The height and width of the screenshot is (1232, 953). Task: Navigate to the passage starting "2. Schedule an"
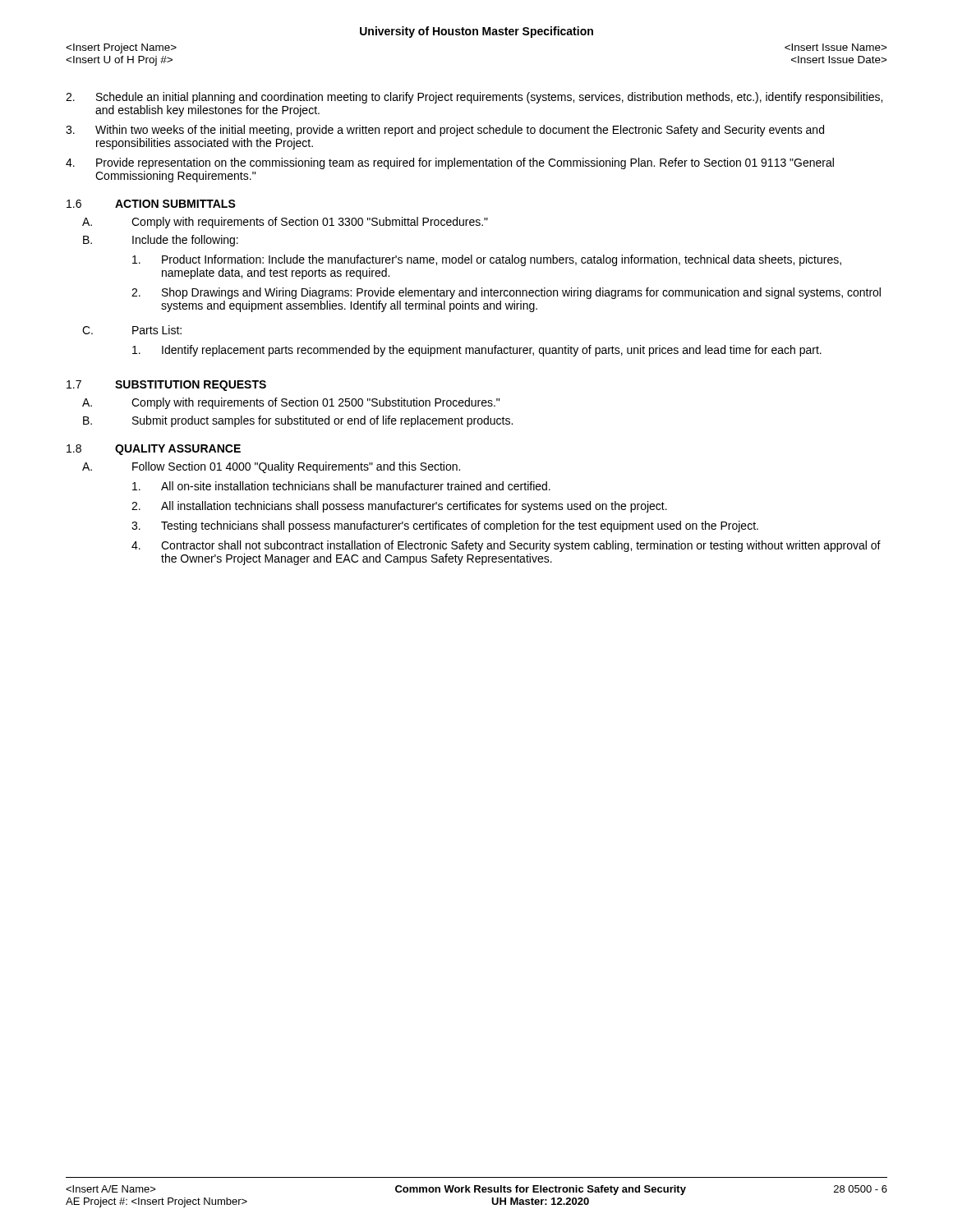(x=476, y=103)
